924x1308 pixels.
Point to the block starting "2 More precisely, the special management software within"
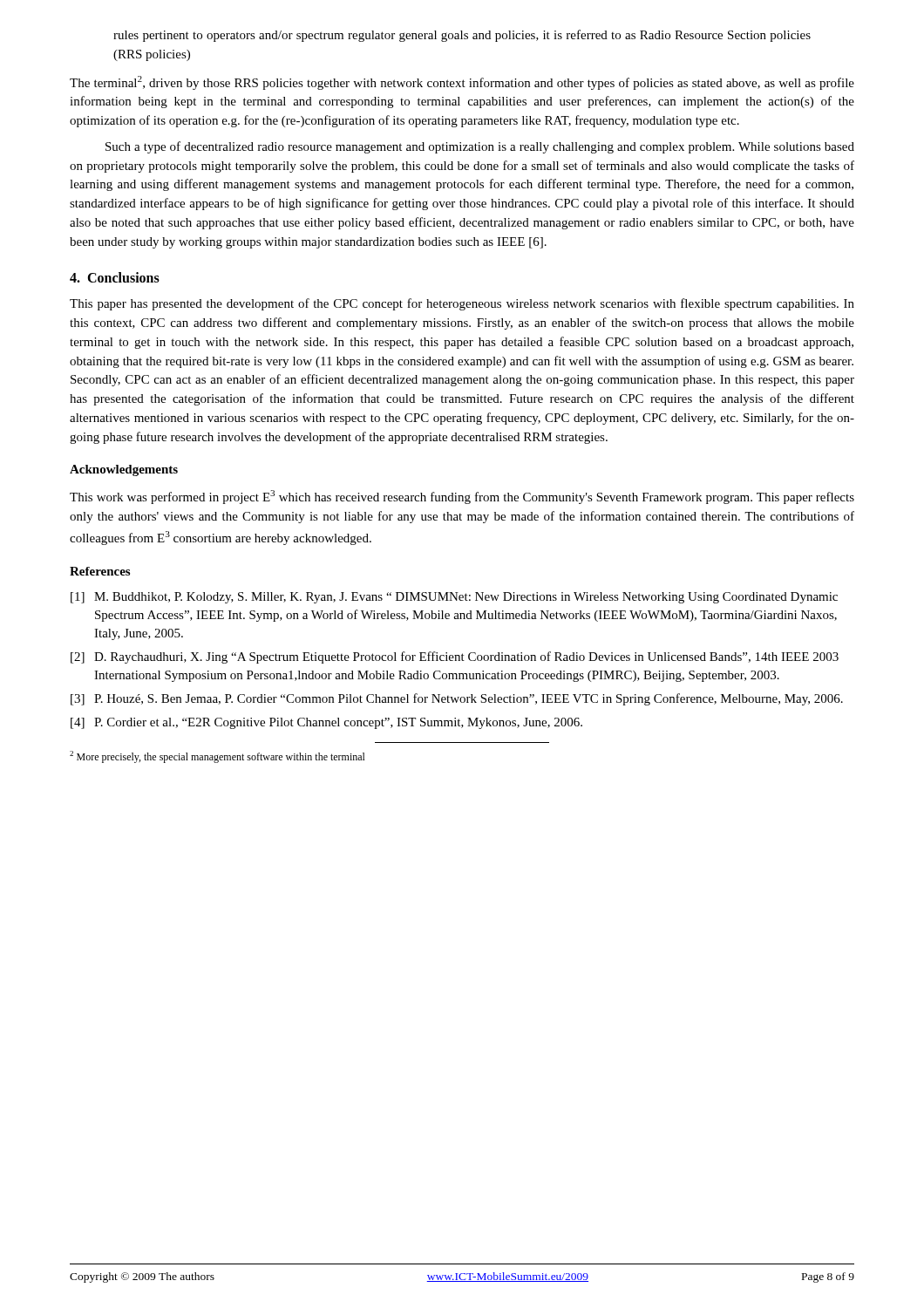tap(217, 756)
